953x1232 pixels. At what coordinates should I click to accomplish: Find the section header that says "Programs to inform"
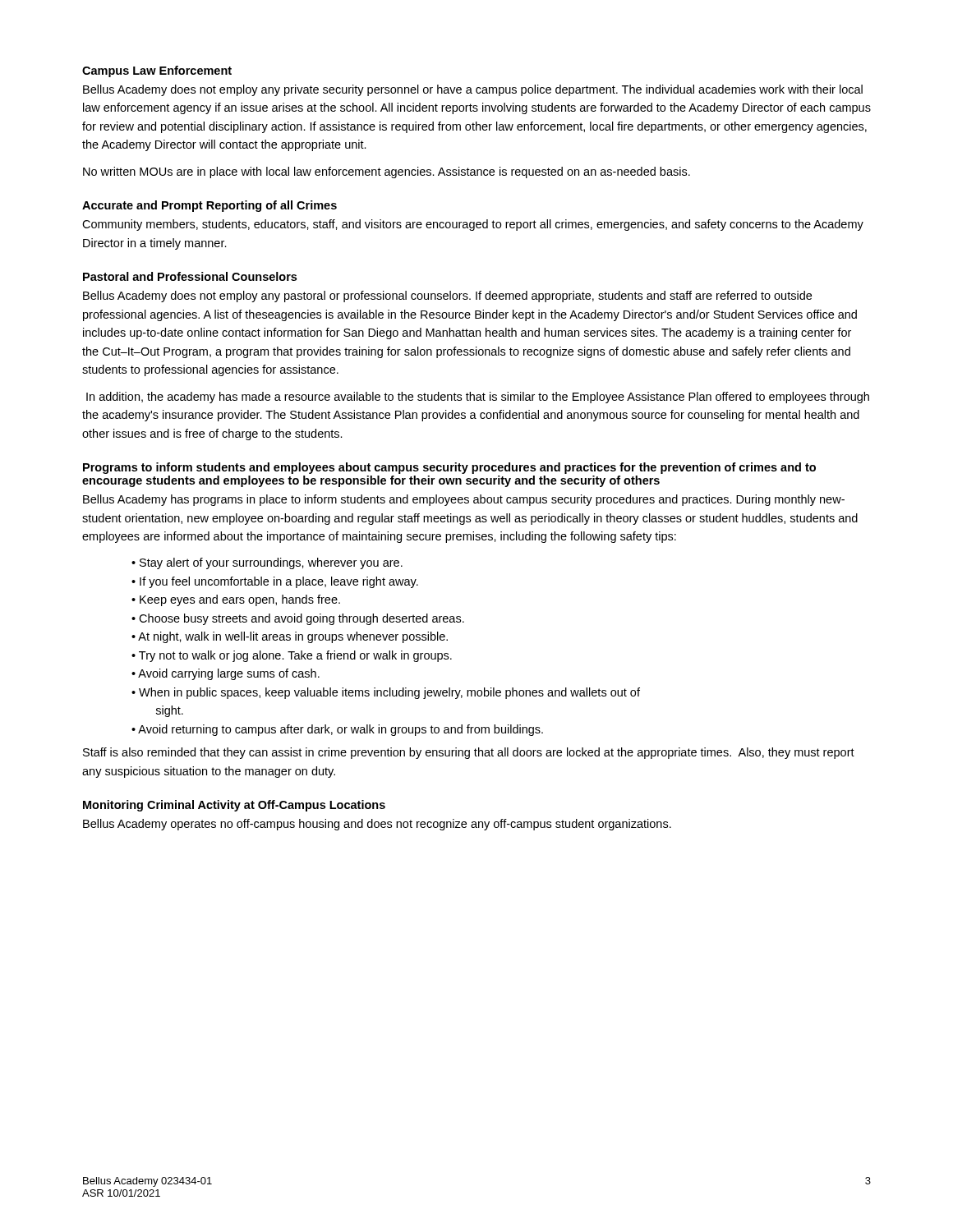point(449,474)
